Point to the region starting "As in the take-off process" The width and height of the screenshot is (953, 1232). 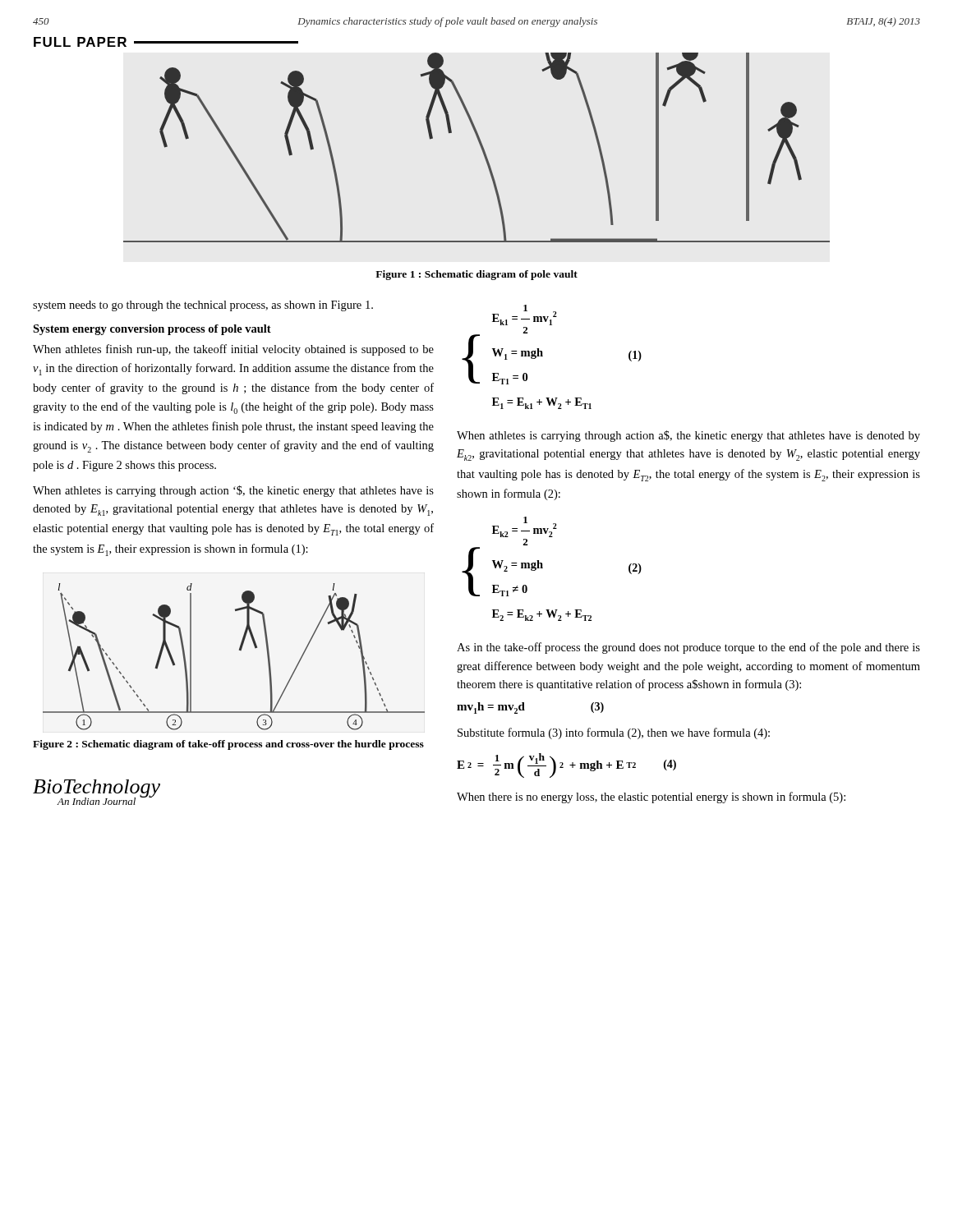pos(688,666)
